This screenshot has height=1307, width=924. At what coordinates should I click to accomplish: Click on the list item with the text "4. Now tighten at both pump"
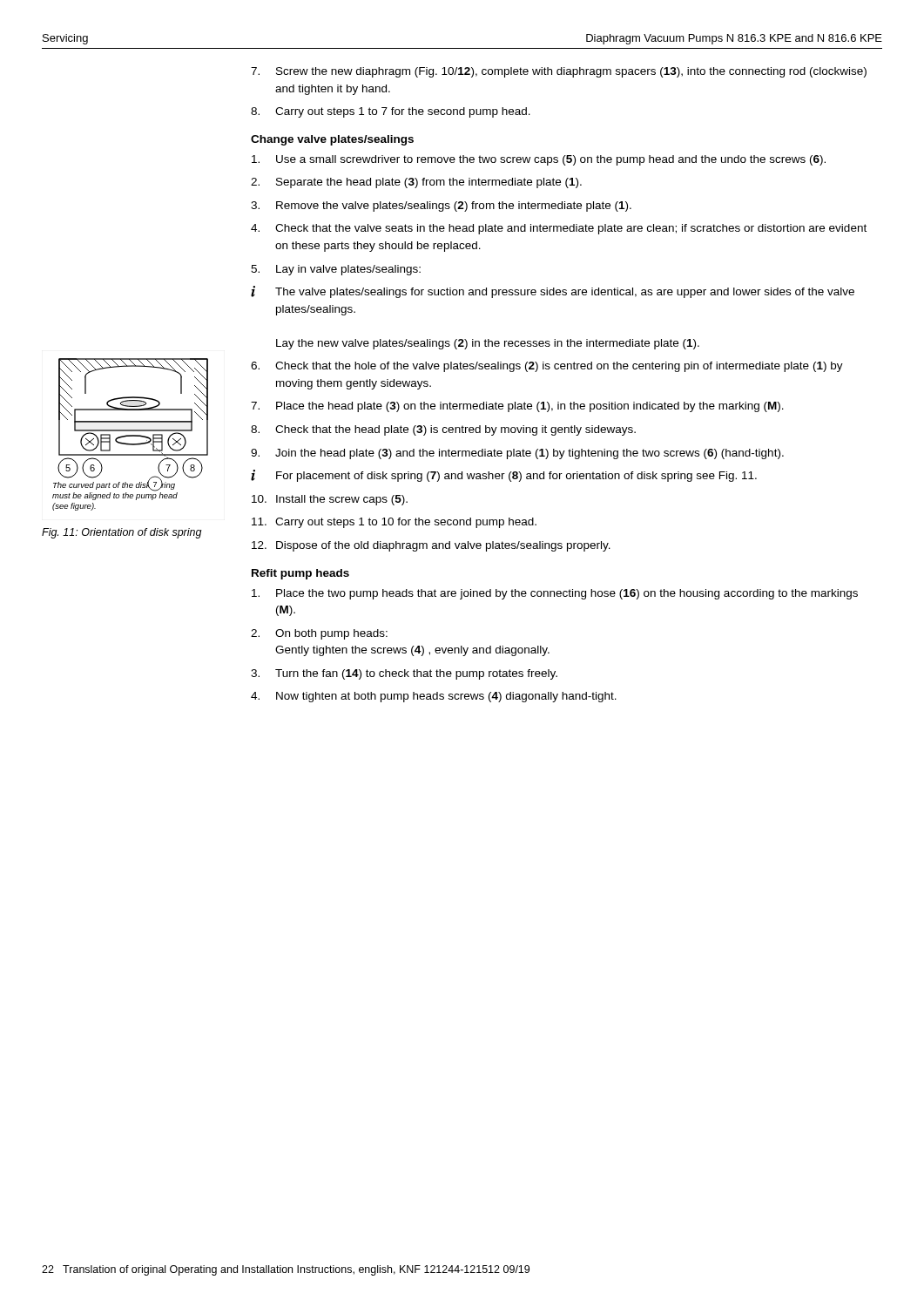pos(434,696)
